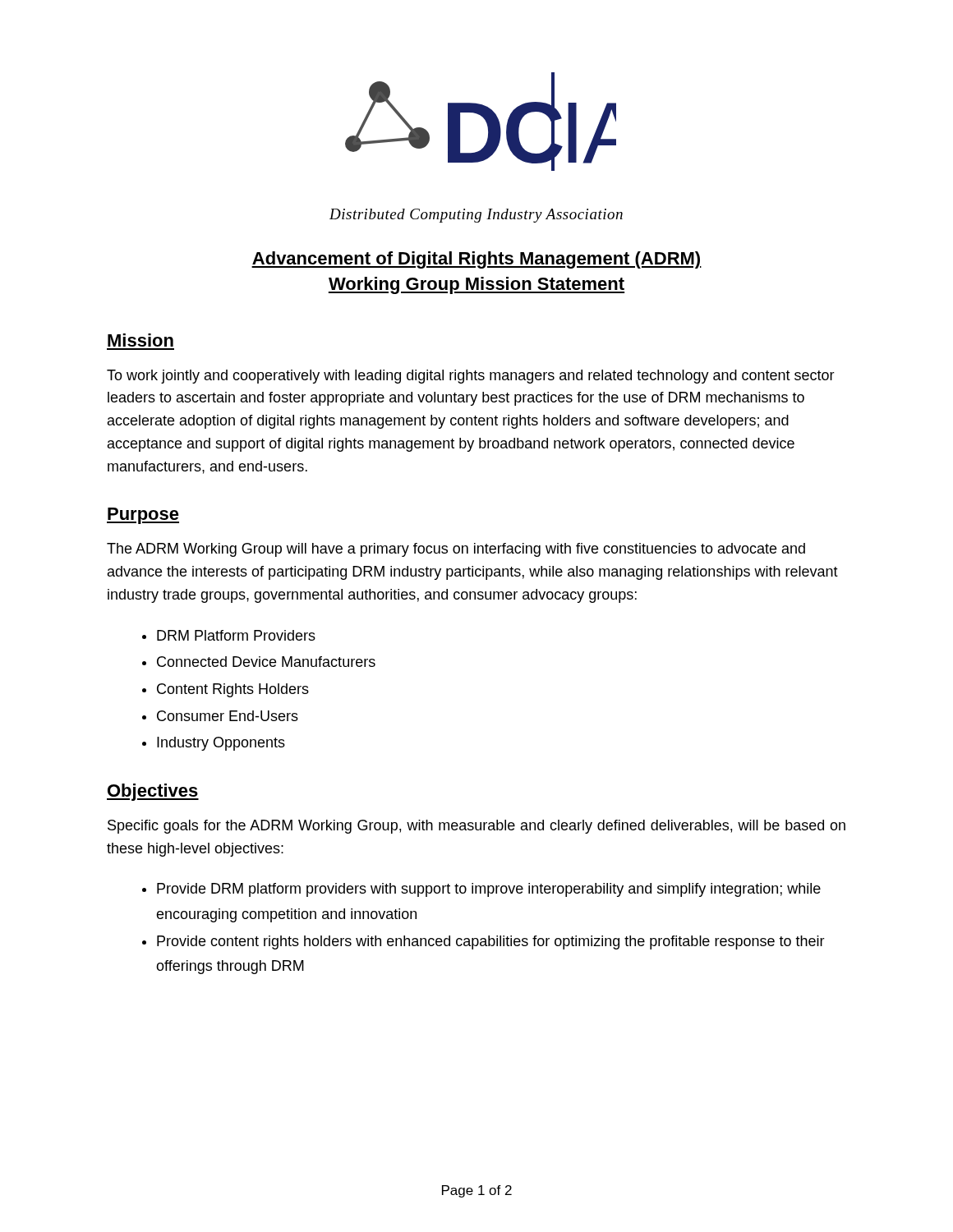953x1232 pixels.
Task: Point to the block starting "Specific goals for"
Action: coord(476,837)
